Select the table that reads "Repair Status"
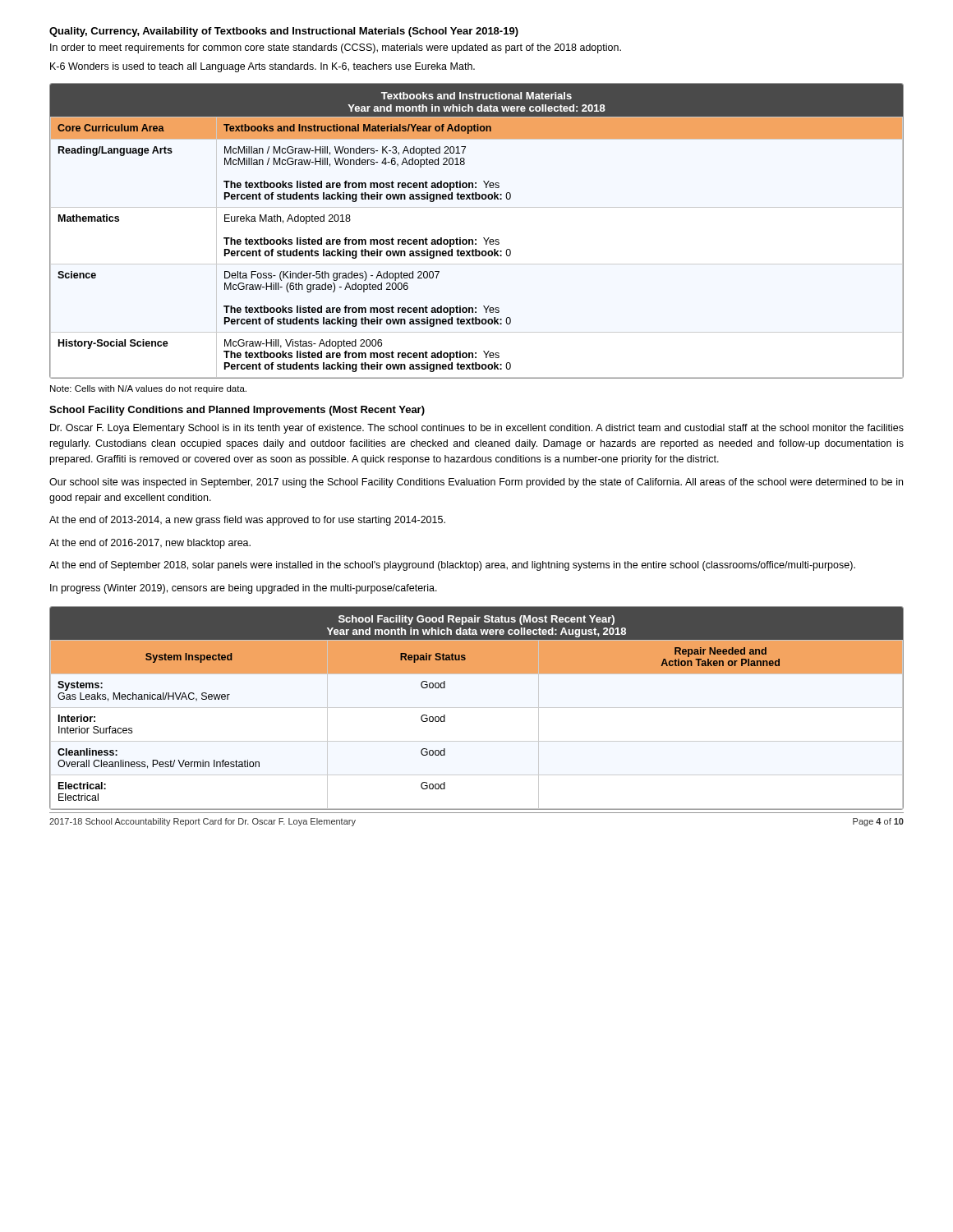Screen dimensions: 1232x953 tap(476, 708)
